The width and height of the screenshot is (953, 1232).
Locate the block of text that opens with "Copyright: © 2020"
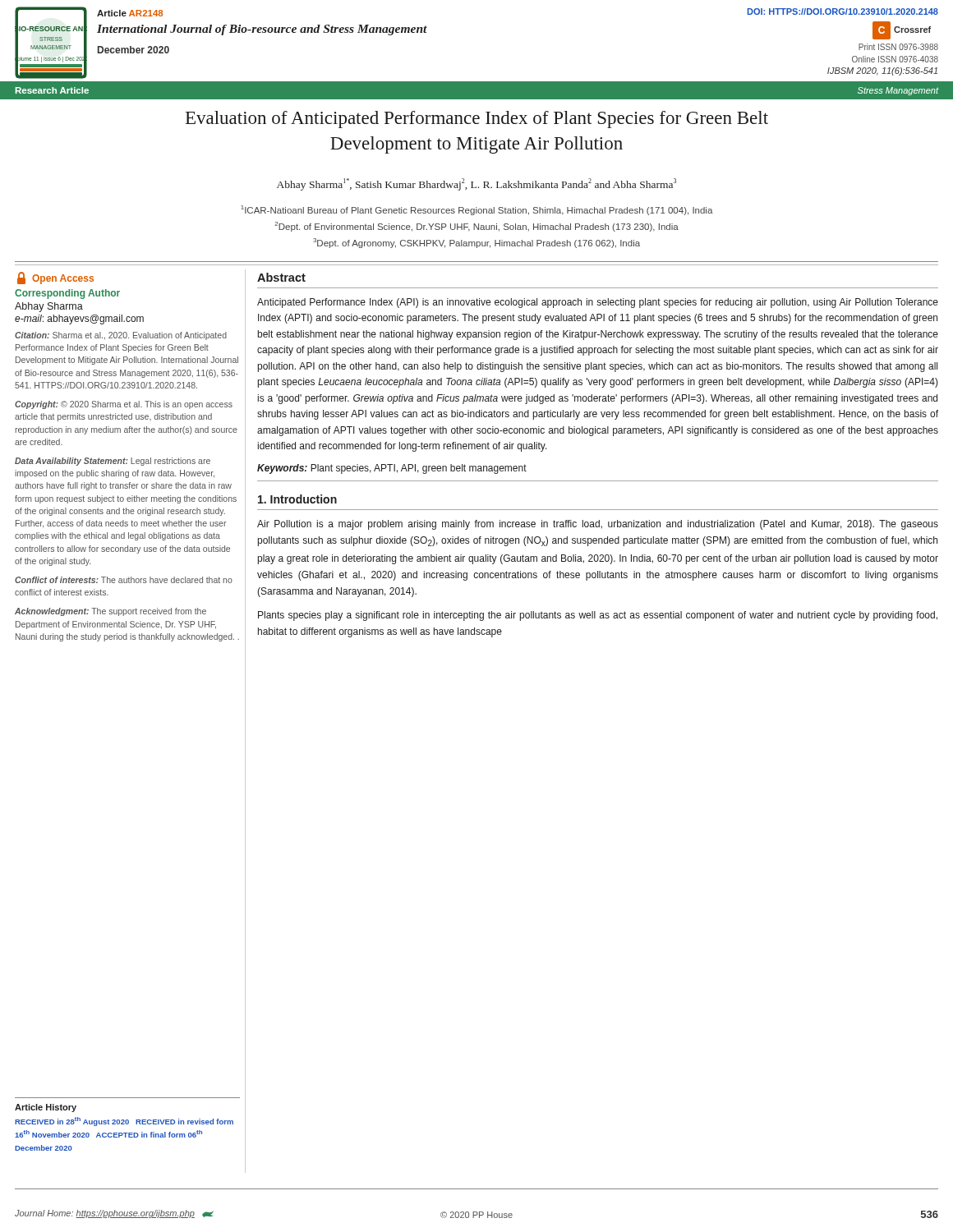[126, 423]
